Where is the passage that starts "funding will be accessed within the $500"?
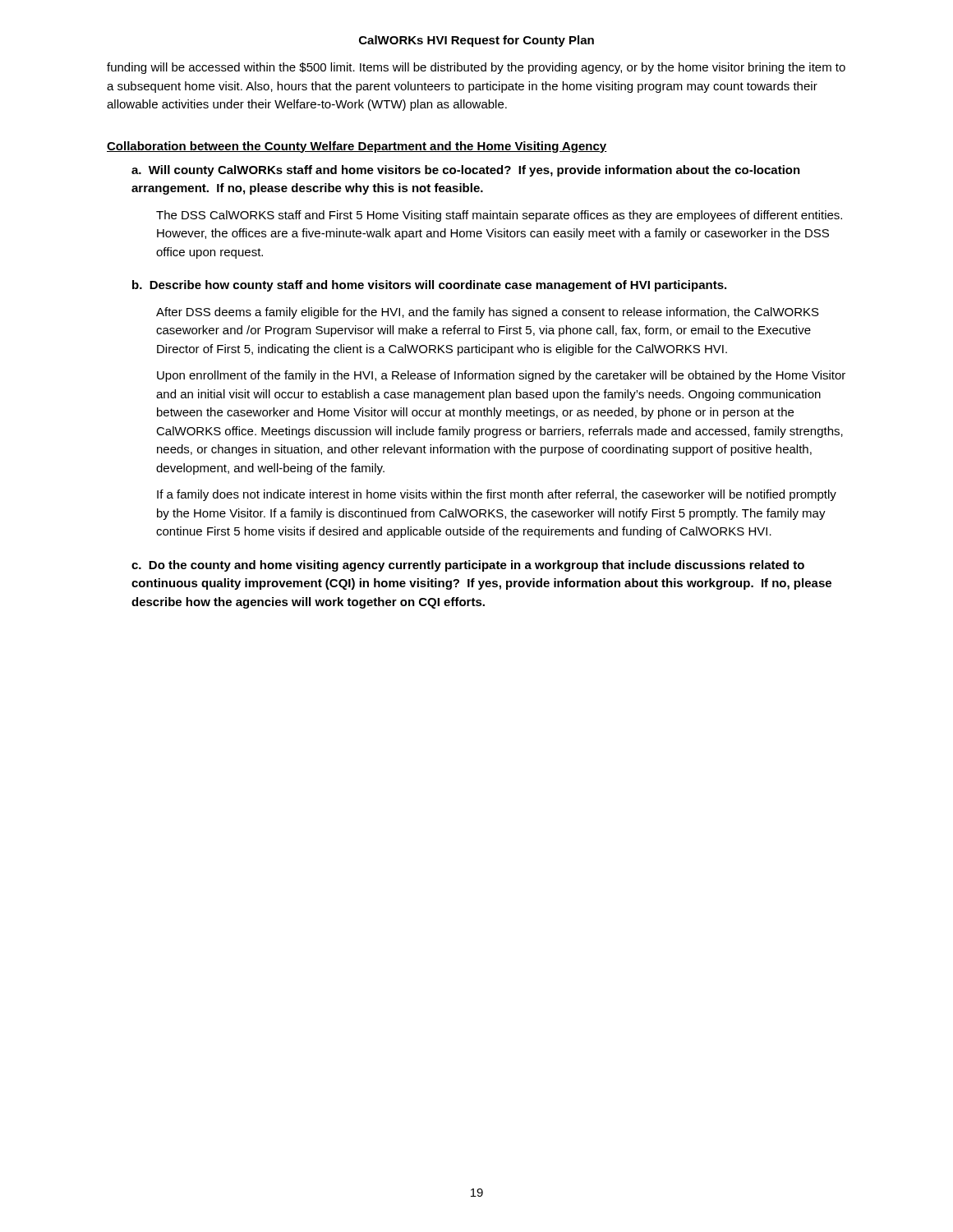Image resolution: width=953 pixels, height=1232 pixels. click(476, 85)
